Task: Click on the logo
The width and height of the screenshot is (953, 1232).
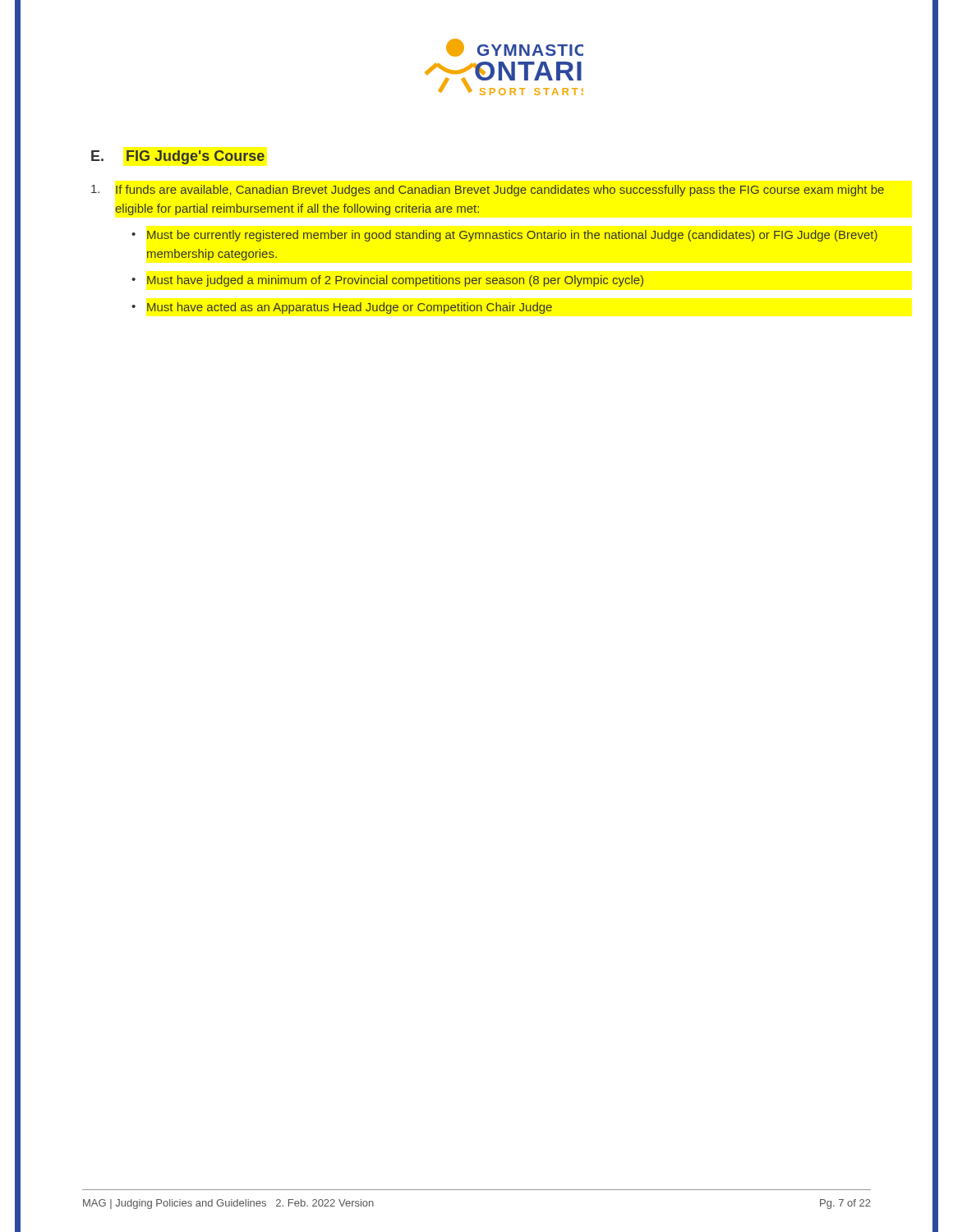Action: (476, 69)
